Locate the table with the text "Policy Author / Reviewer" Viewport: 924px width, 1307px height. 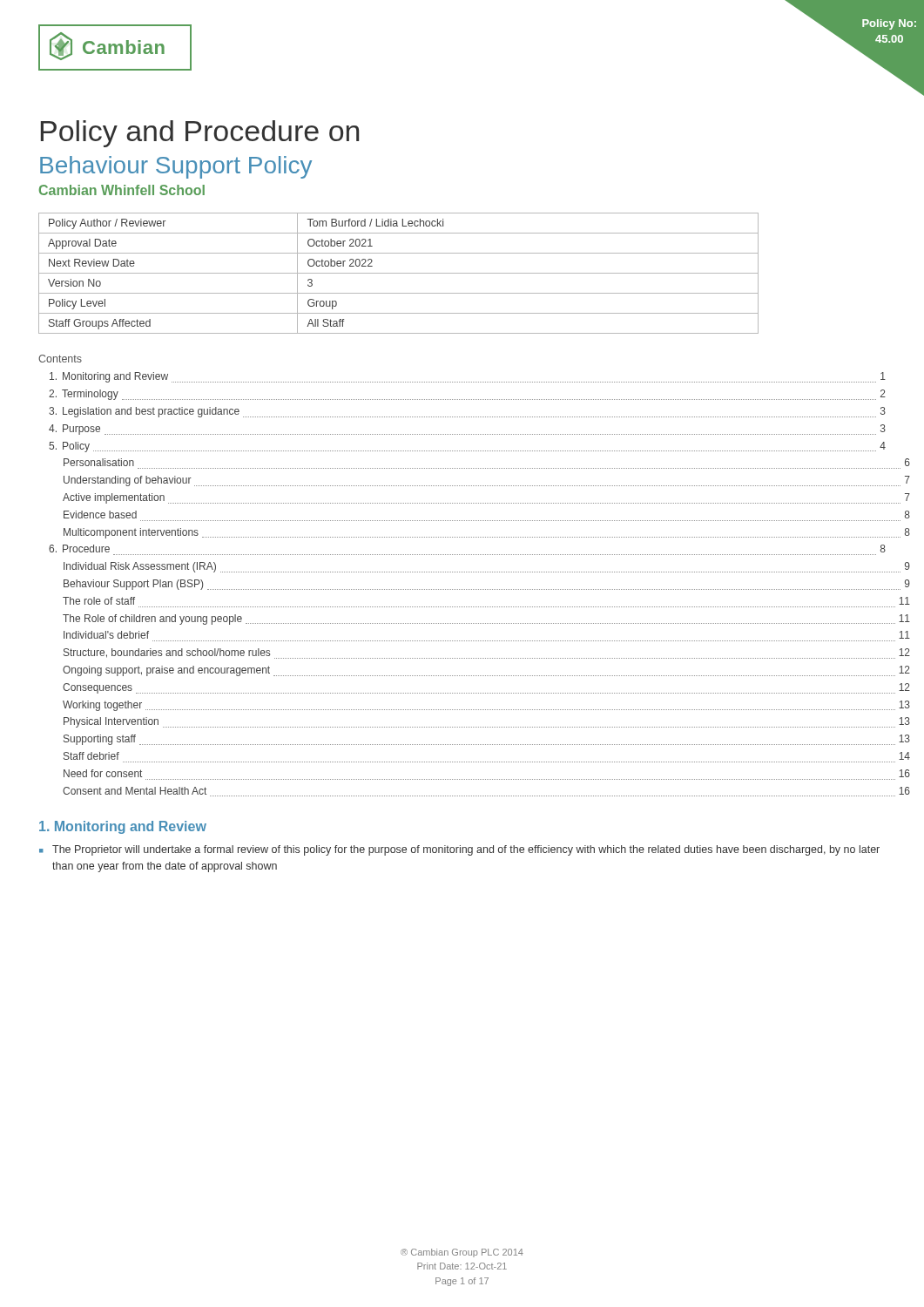click(462, 273)
